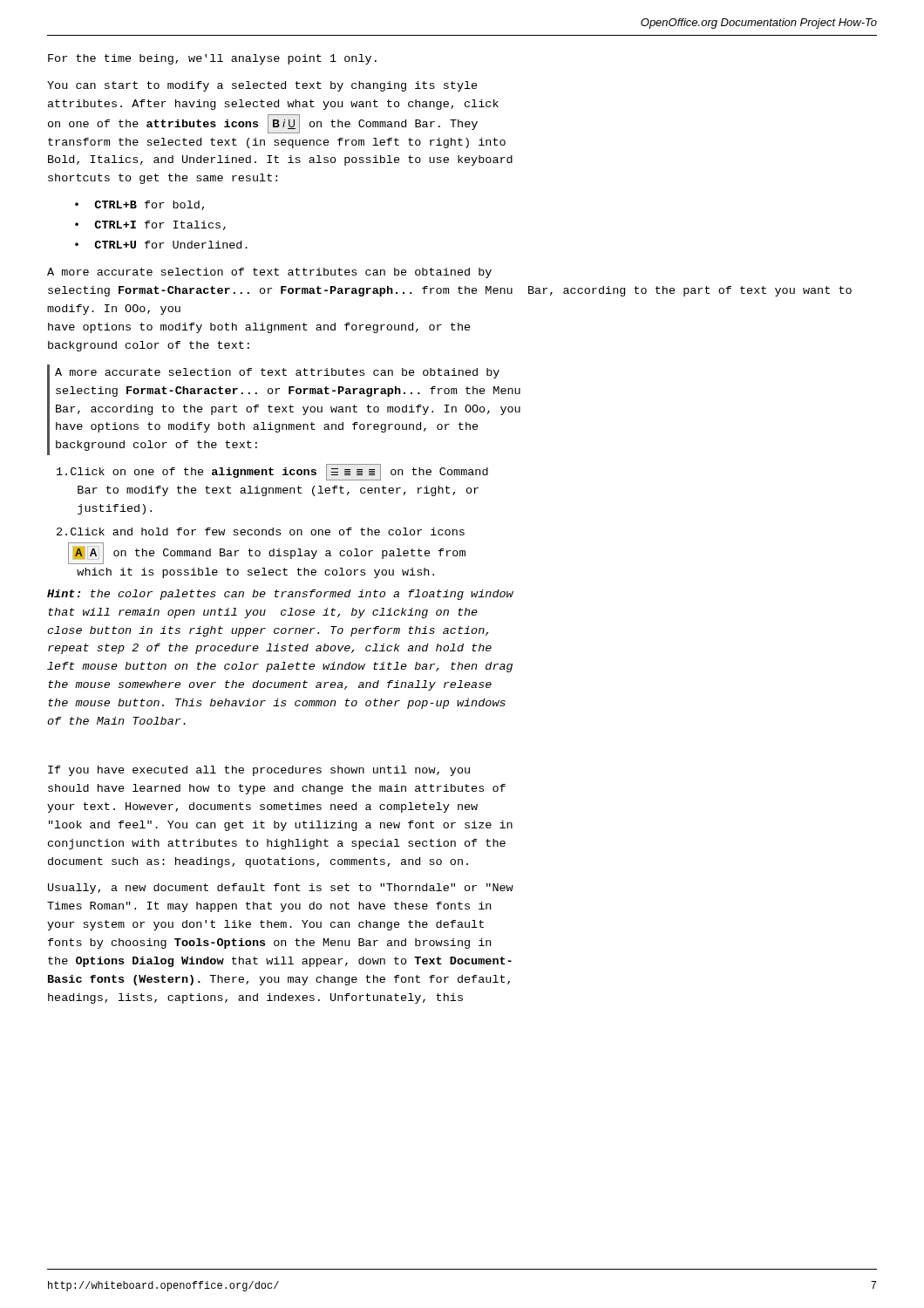Viewport: 924px width, 1308px height.
Task: Locate the text block that reads "Usually, a new document"
Action: (x=280, y=943)
